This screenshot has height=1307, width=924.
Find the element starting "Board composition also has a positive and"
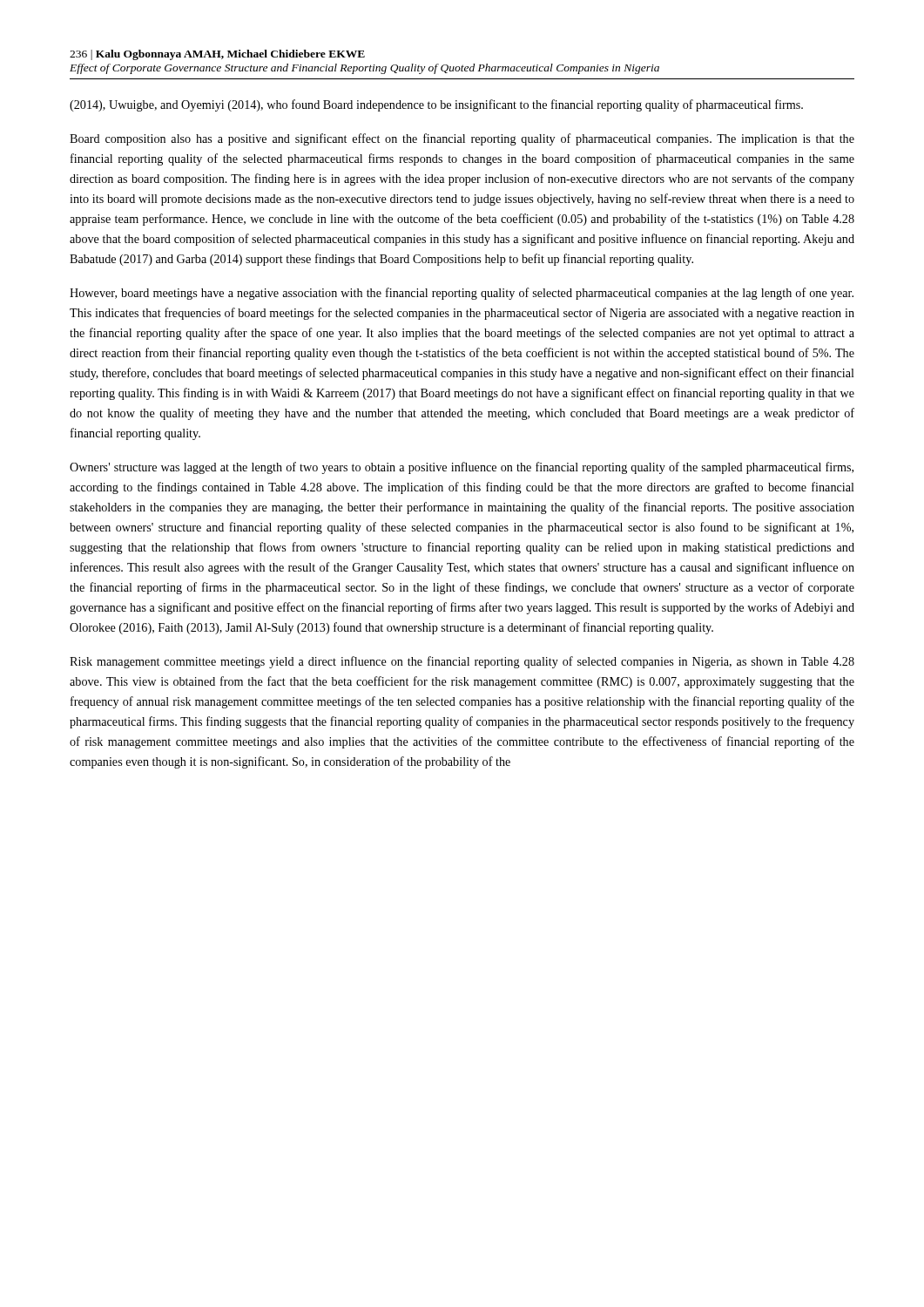coord(462,199)
